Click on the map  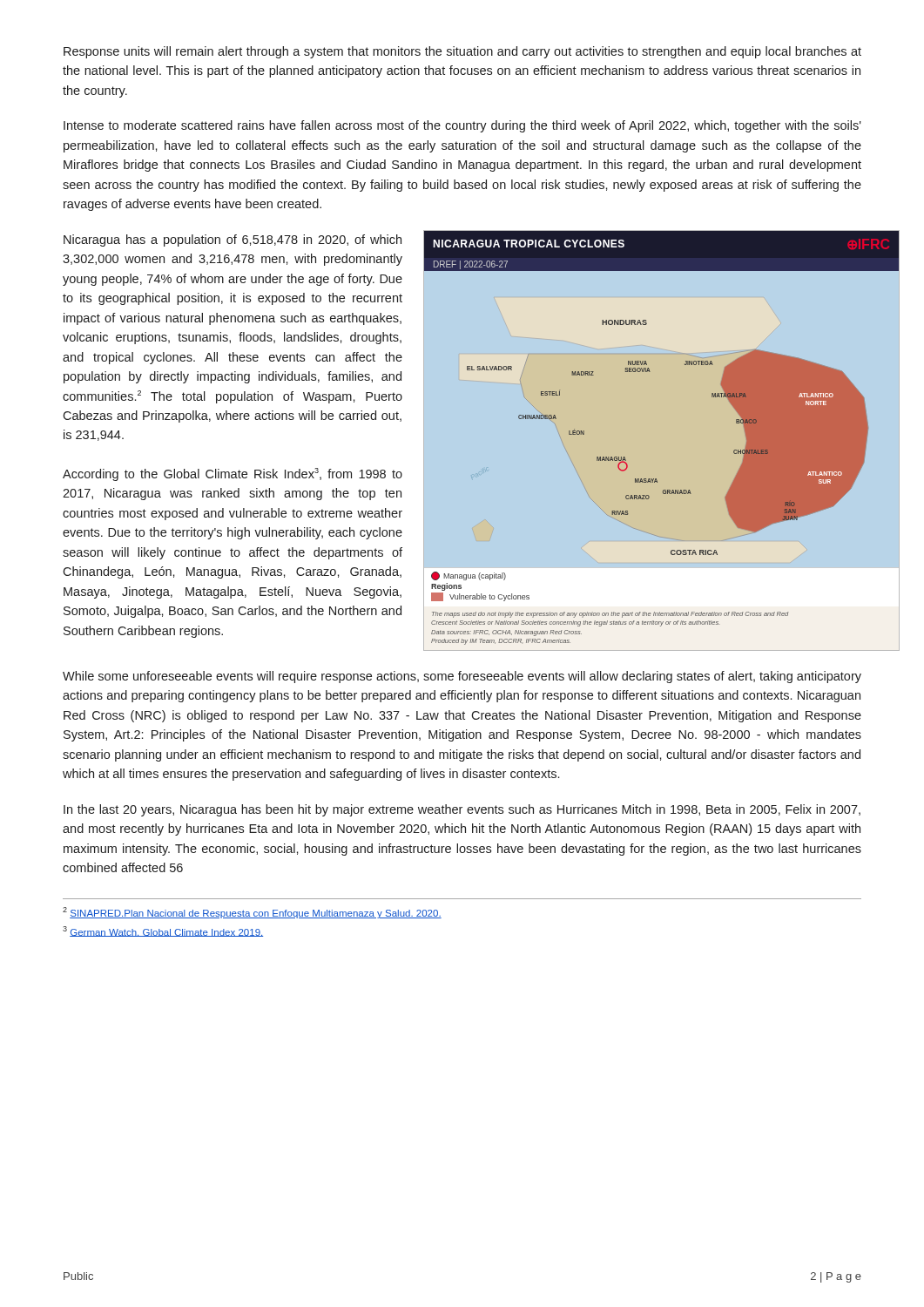pos(661,440)
